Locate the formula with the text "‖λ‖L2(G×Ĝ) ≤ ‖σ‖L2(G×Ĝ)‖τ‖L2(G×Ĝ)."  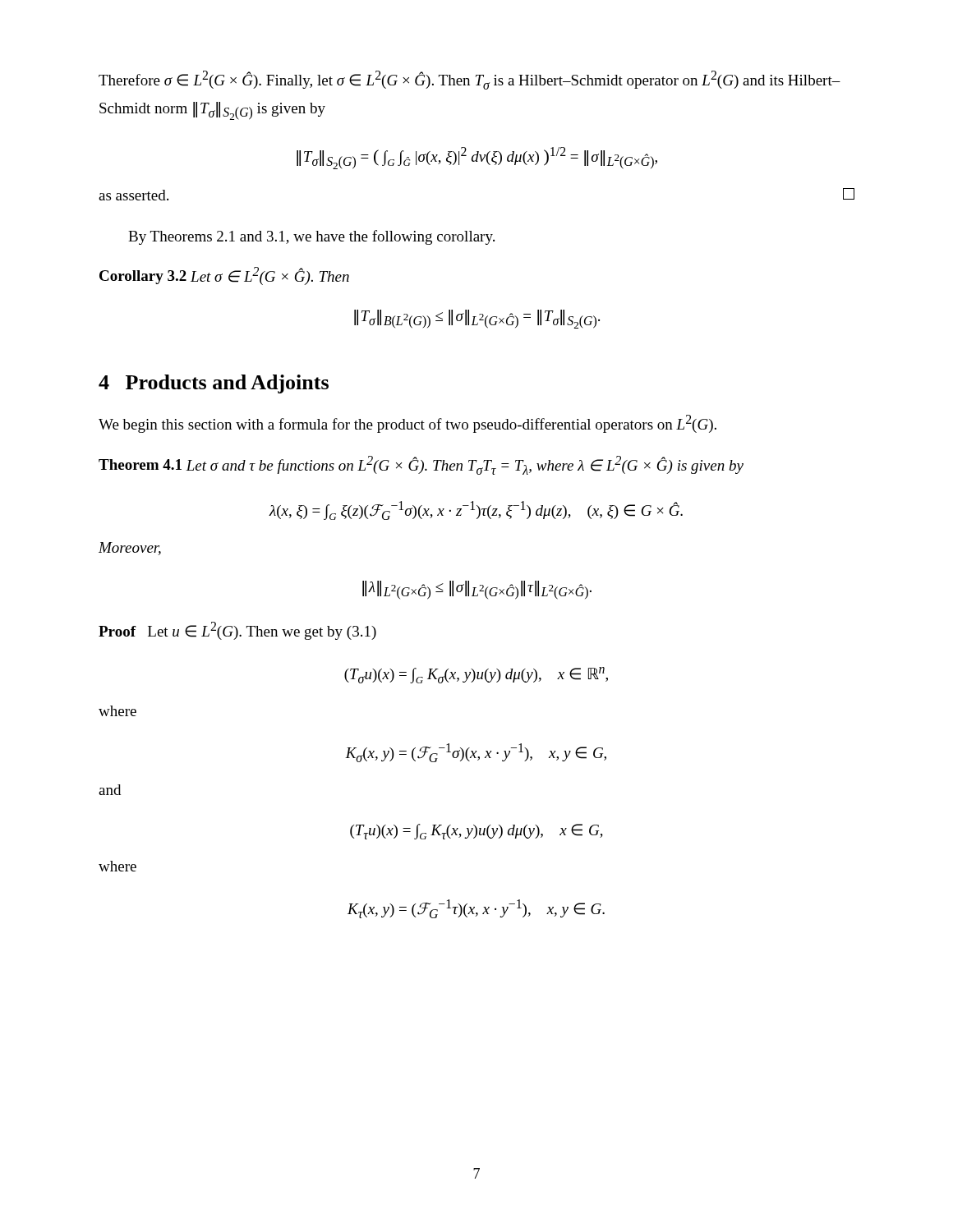point(476,589)
